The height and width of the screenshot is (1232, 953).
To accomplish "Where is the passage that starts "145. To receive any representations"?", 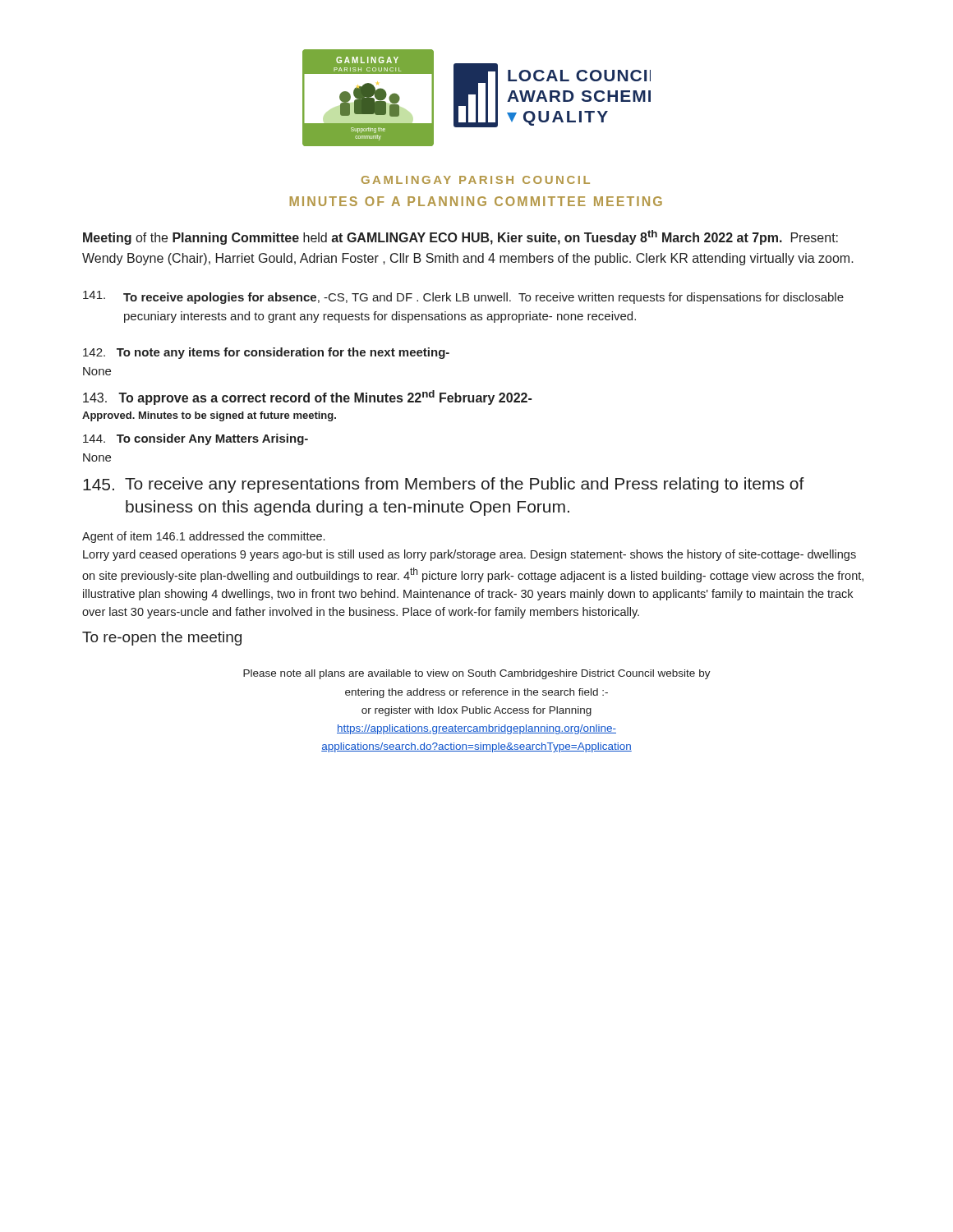I will 476,496.
